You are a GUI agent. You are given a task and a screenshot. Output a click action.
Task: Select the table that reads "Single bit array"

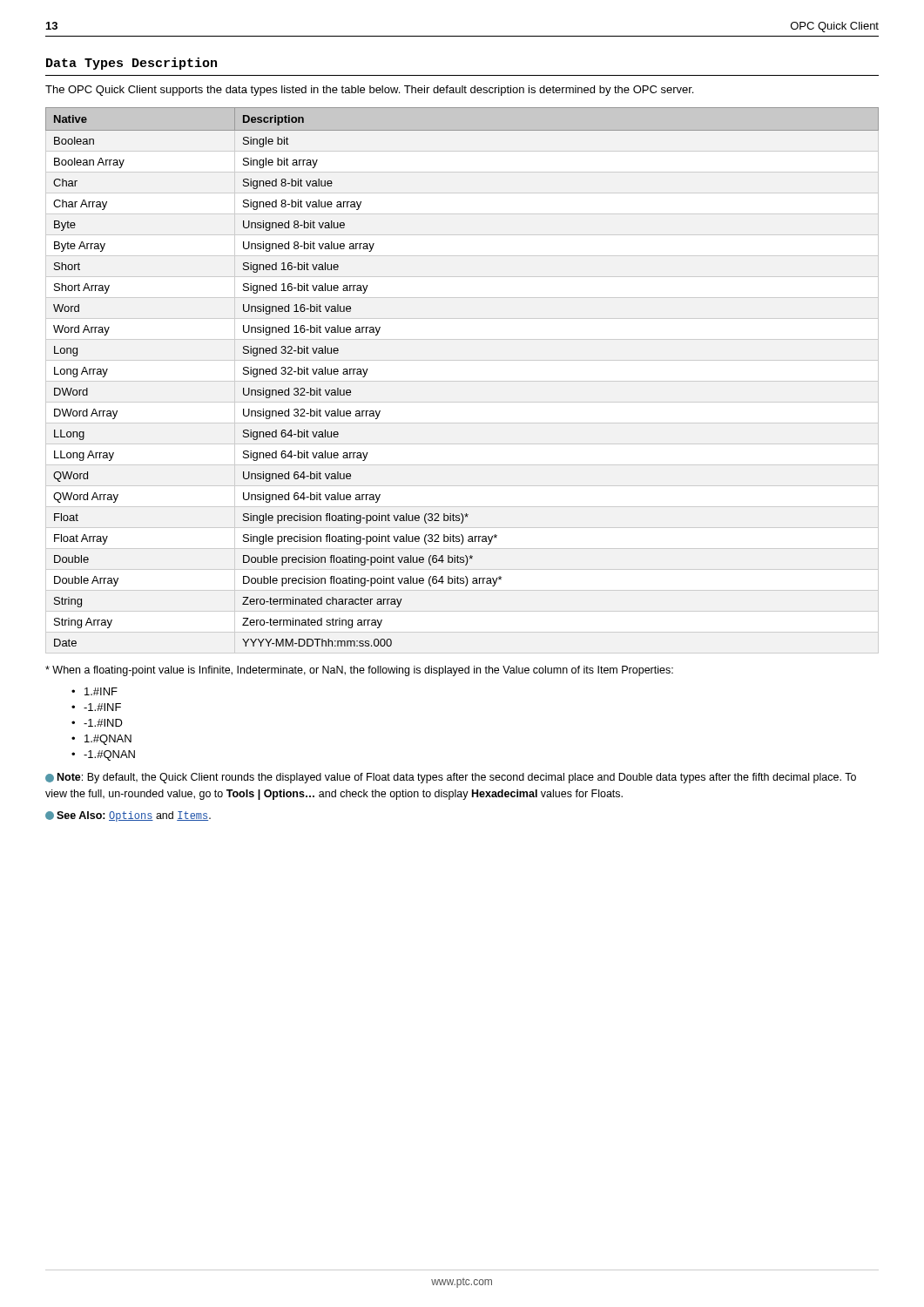tap(462, 380)
